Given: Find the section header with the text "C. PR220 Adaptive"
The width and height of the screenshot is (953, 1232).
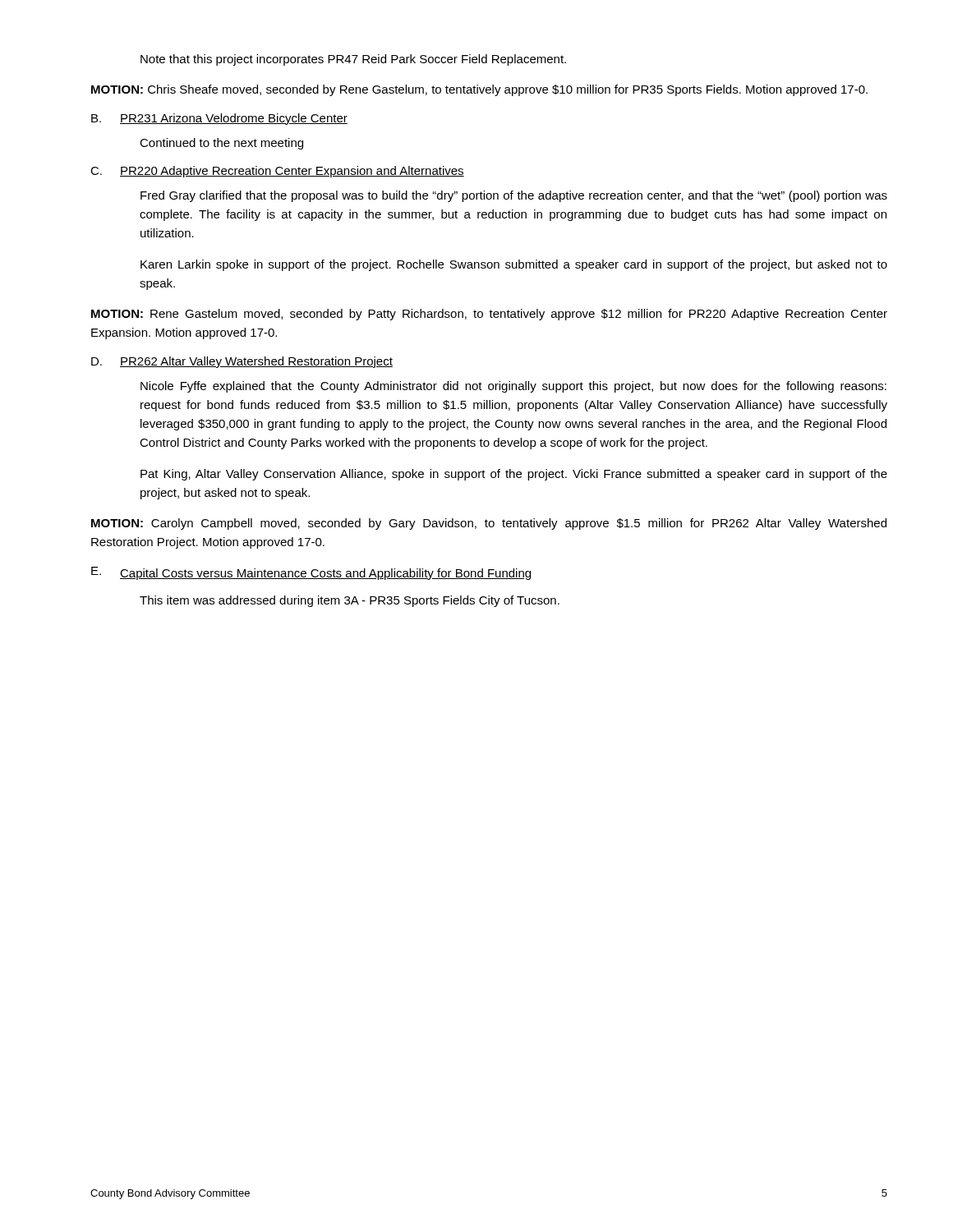Looking at the screenshot, I should pyautogui.click(x=277, y=170).
